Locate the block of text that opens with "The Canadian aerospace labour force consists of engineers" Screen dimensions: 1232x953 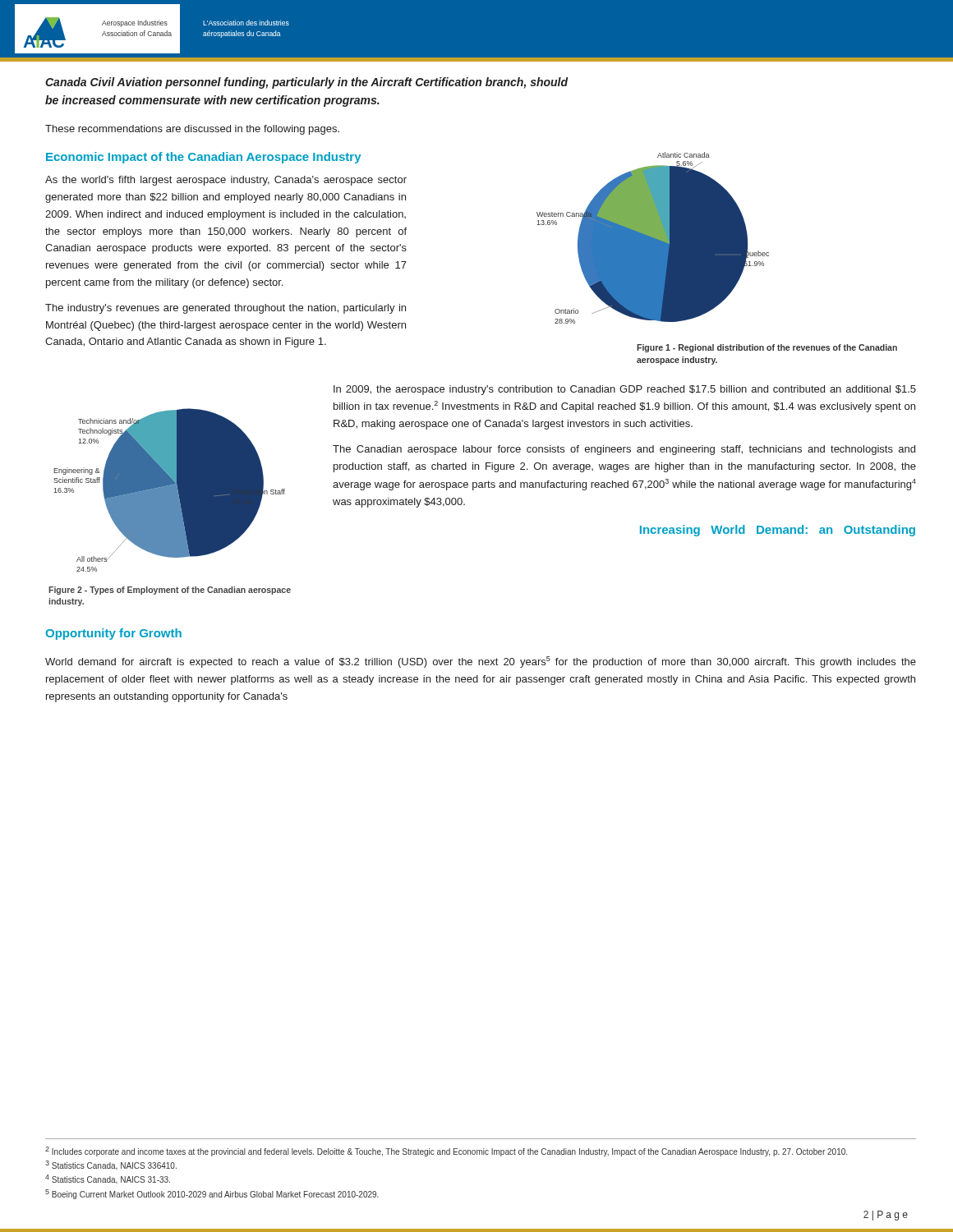coord(624,475)
